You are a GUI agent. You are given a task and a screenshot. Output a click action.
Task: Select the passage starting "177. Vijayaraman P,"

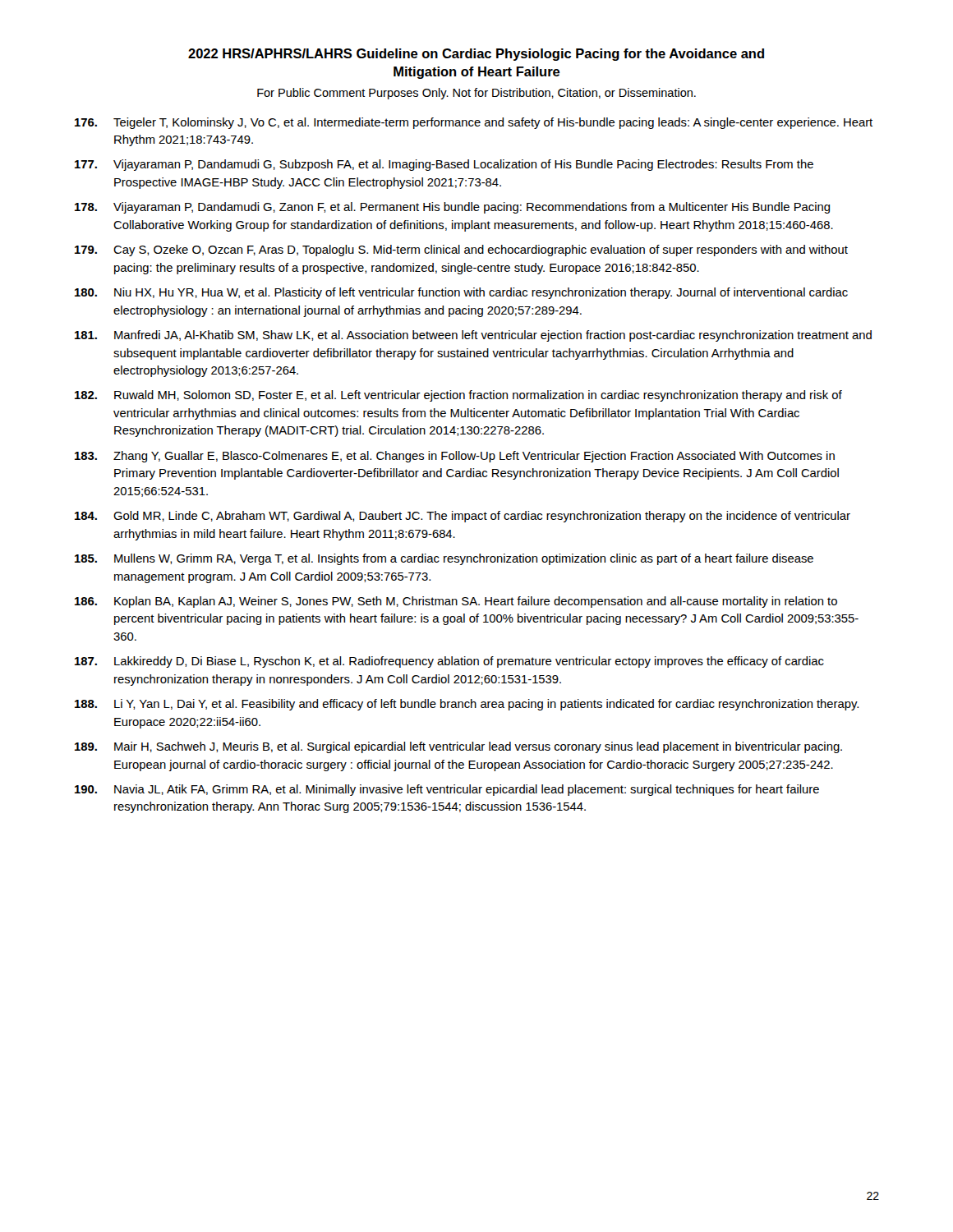[476, 174]
